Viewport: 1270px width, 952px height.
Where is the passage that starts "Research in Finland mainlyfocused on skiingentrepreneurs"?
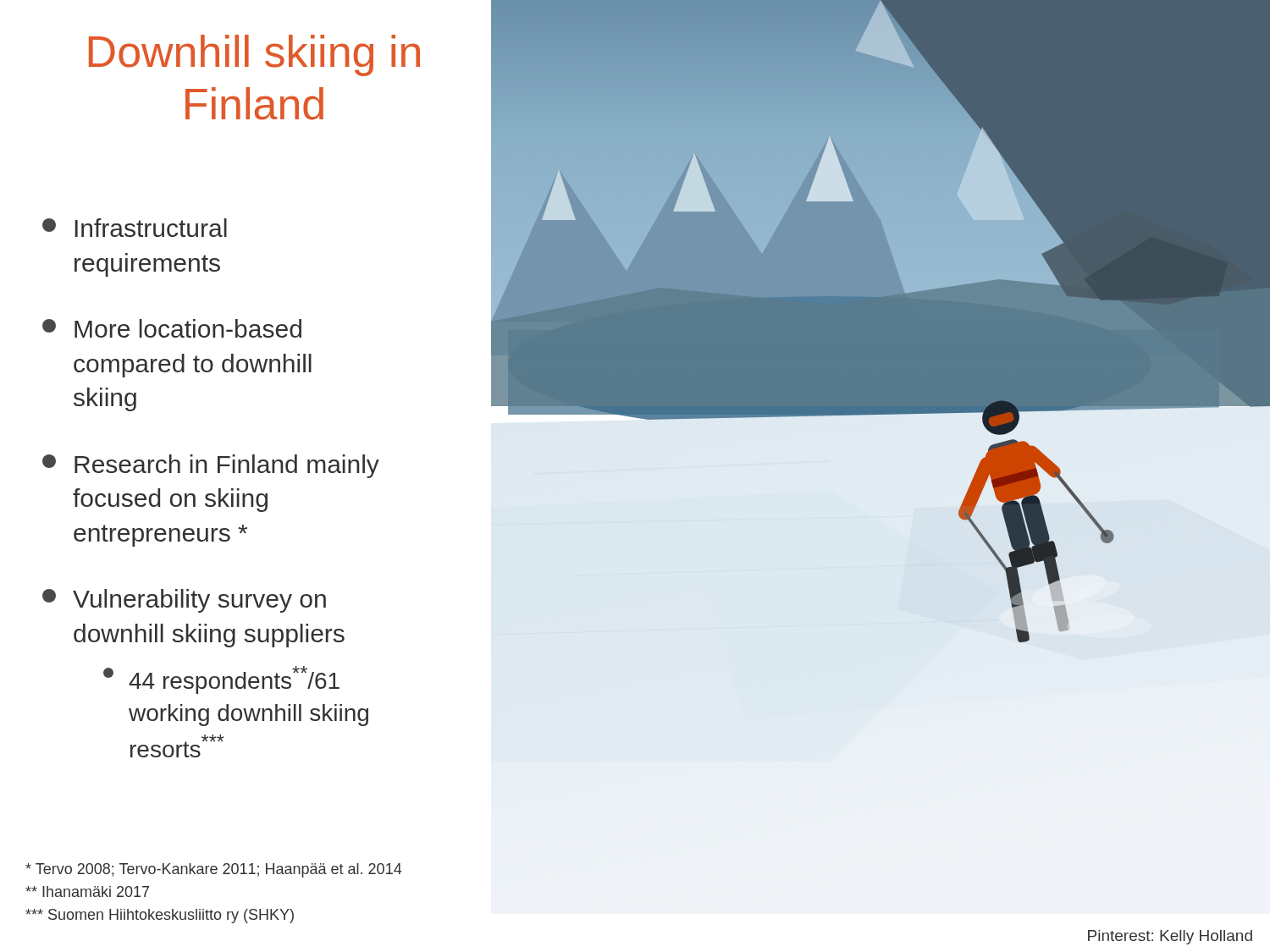coord(211,499)
